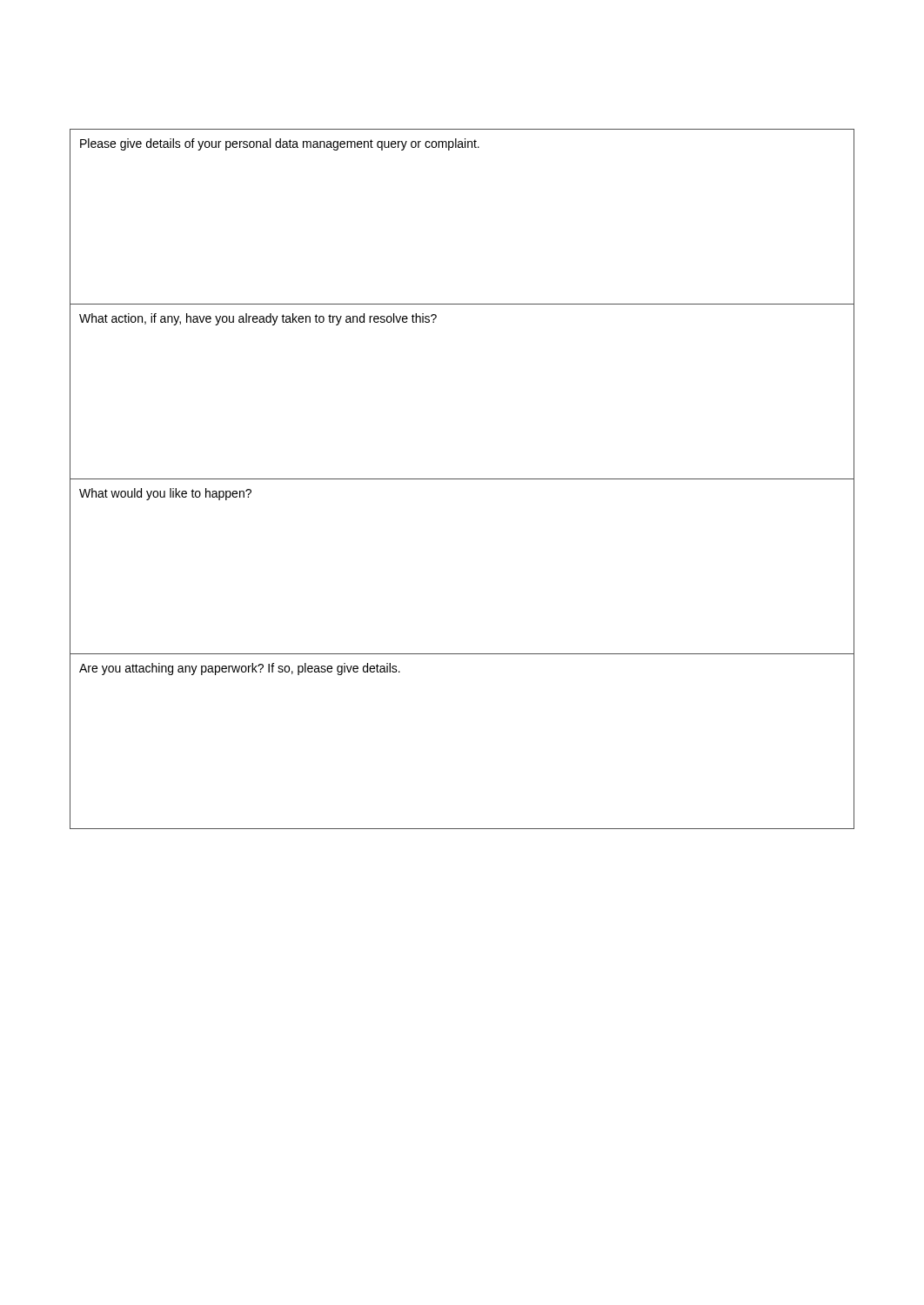Screen dimensions: 1305x924
Task: Select the passage starting "What action, if any, have you"
Action: tap(258, 319)
